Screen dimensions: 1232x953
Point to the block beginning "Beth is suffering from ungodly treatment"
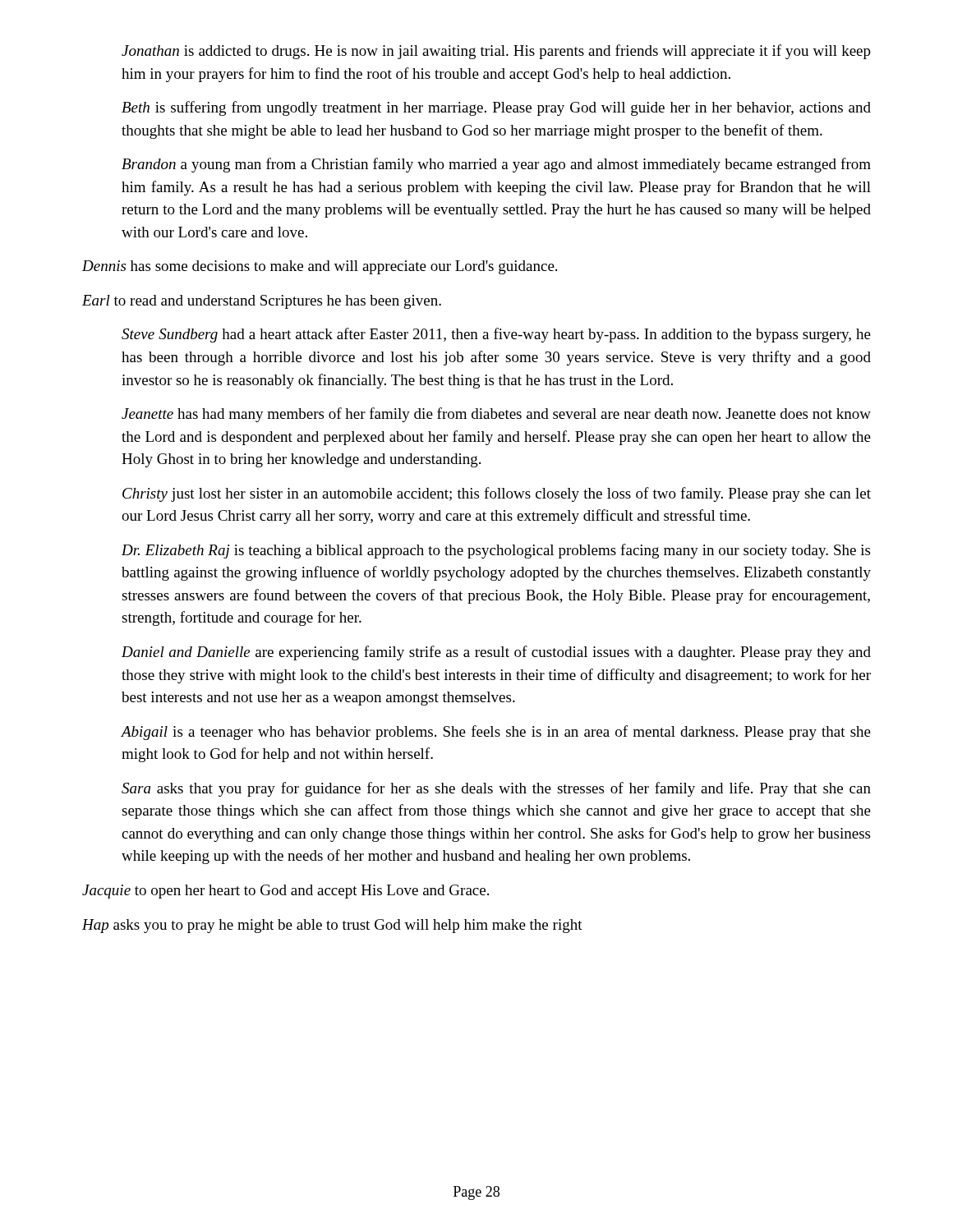pos(496,119)
